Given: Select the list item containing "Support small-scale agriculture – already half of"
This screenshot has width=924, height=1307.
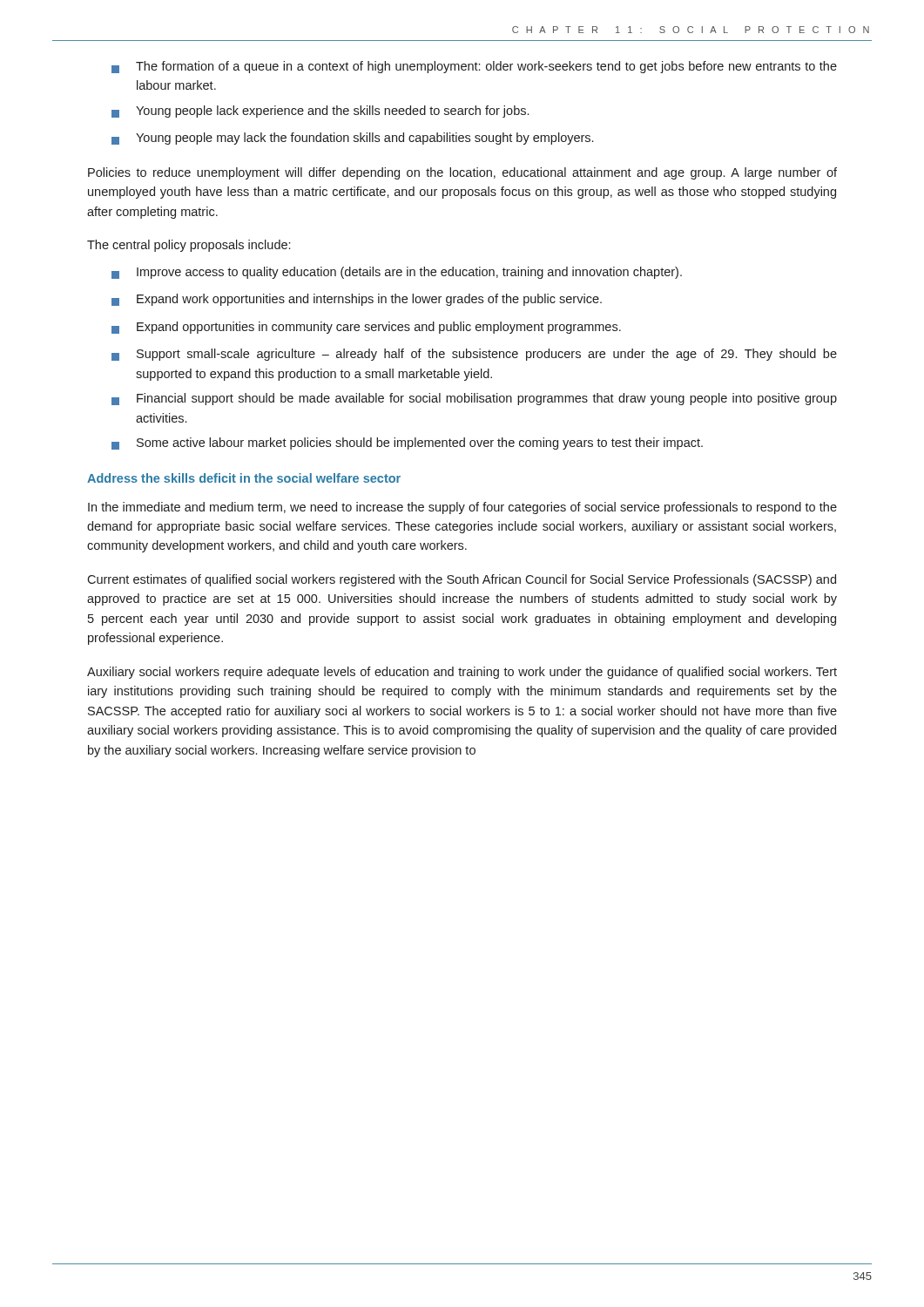Looking at the screenshot, I should point(474,364).
